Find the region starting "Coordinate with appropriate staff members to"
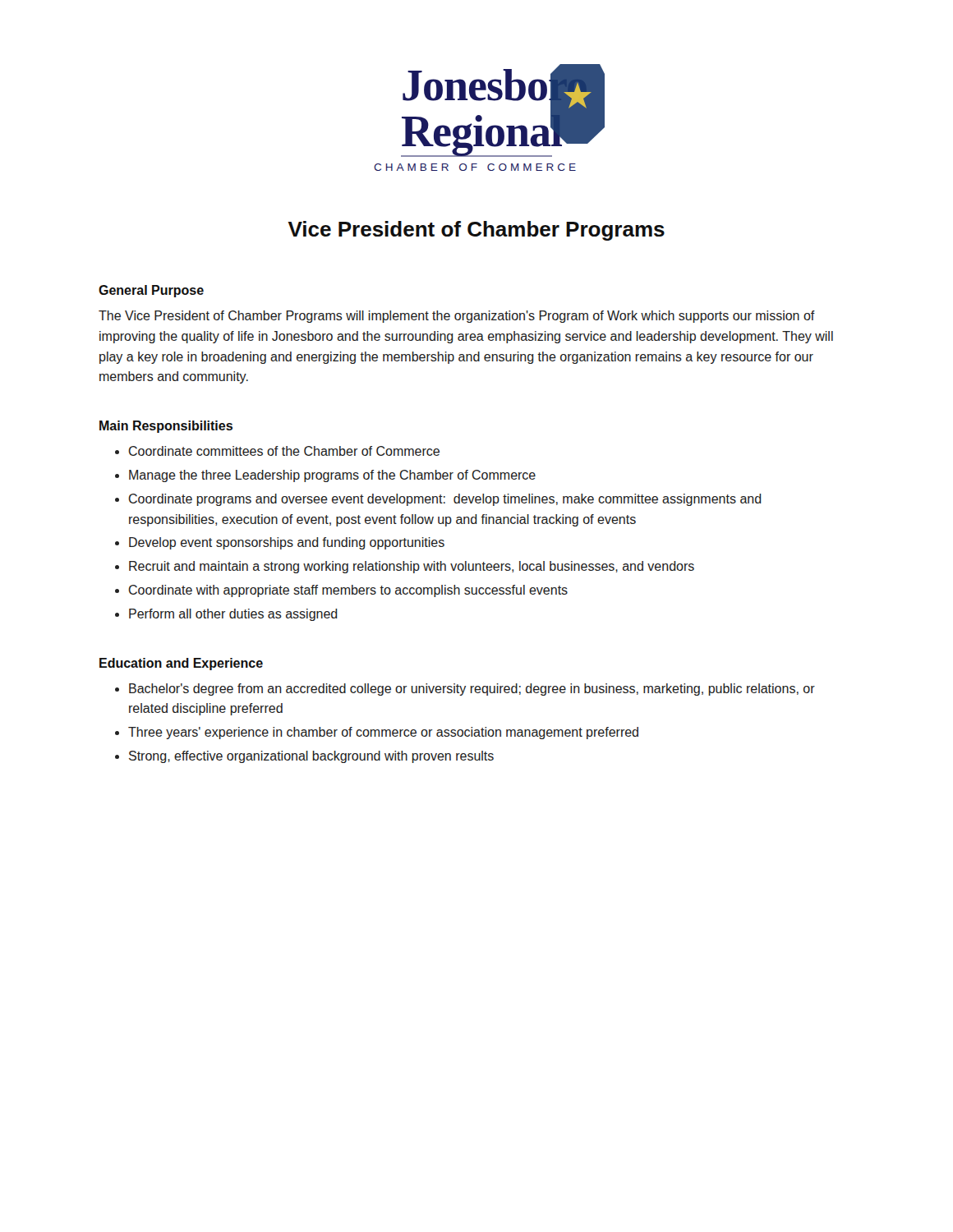The width and height of the screenshot is (953, 1232). 348,590
